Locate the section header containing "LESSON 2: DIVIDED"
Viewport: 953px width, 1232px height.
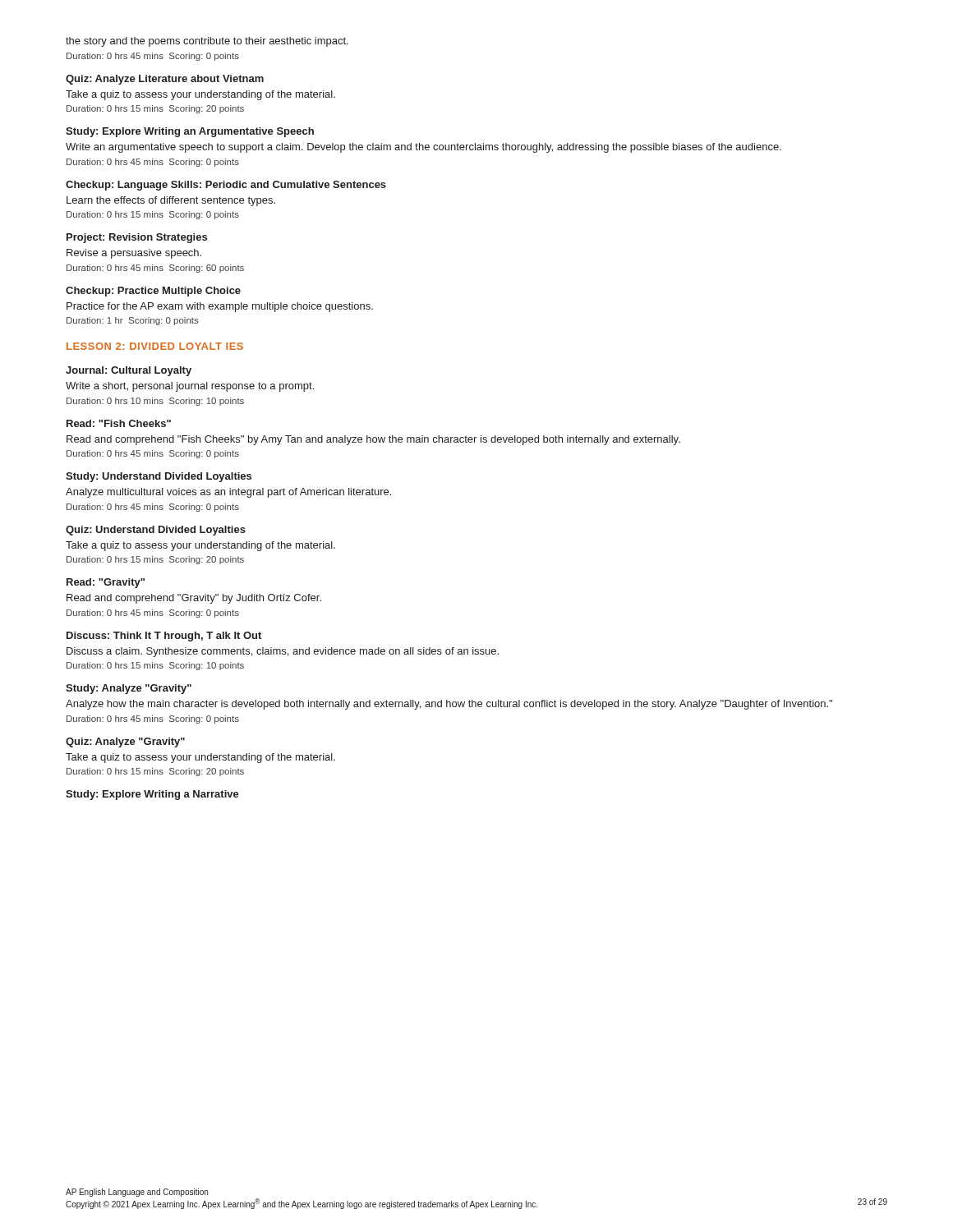[155, 346]
